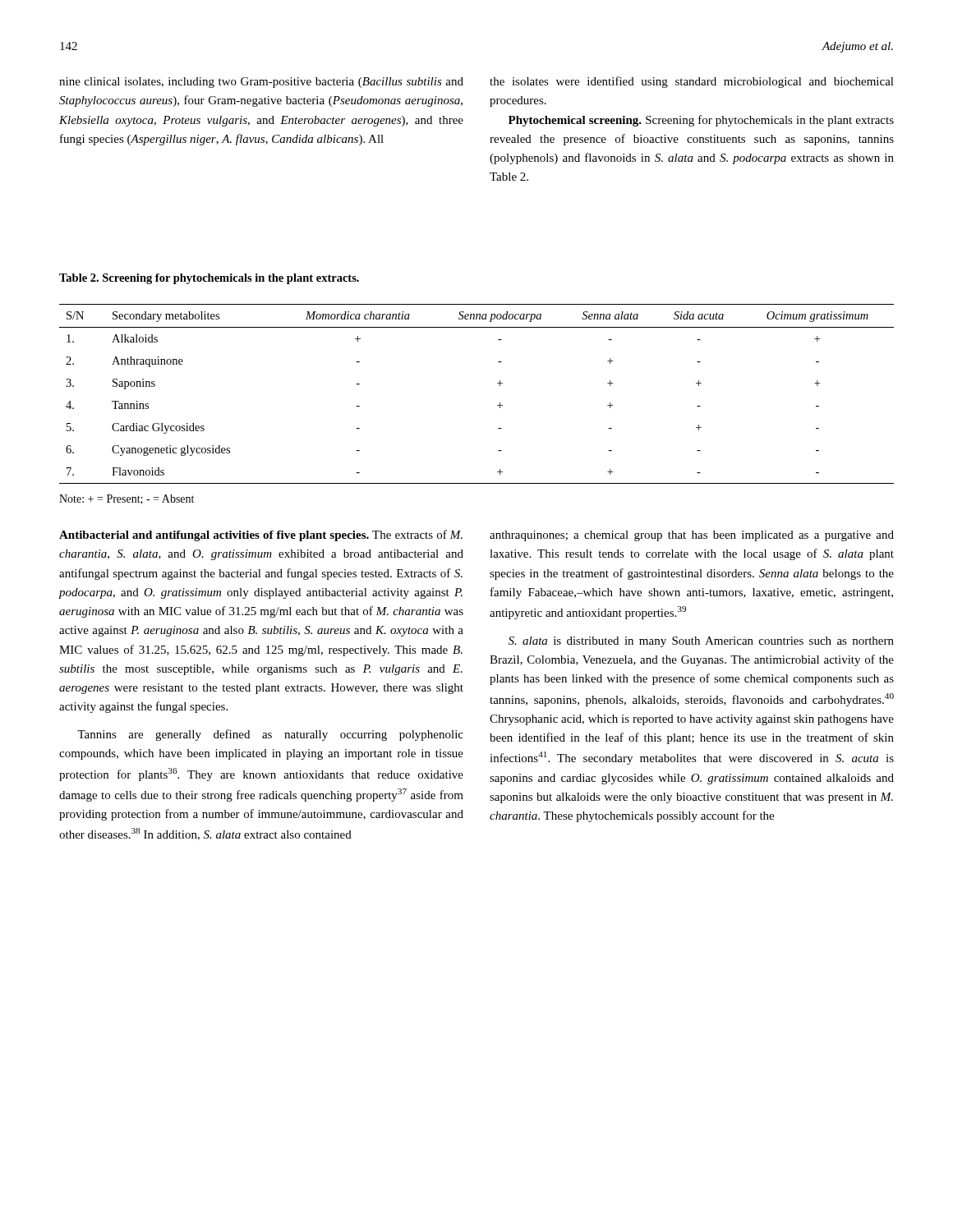
Task: Locate the caption
Action: (x=209, y=278)
